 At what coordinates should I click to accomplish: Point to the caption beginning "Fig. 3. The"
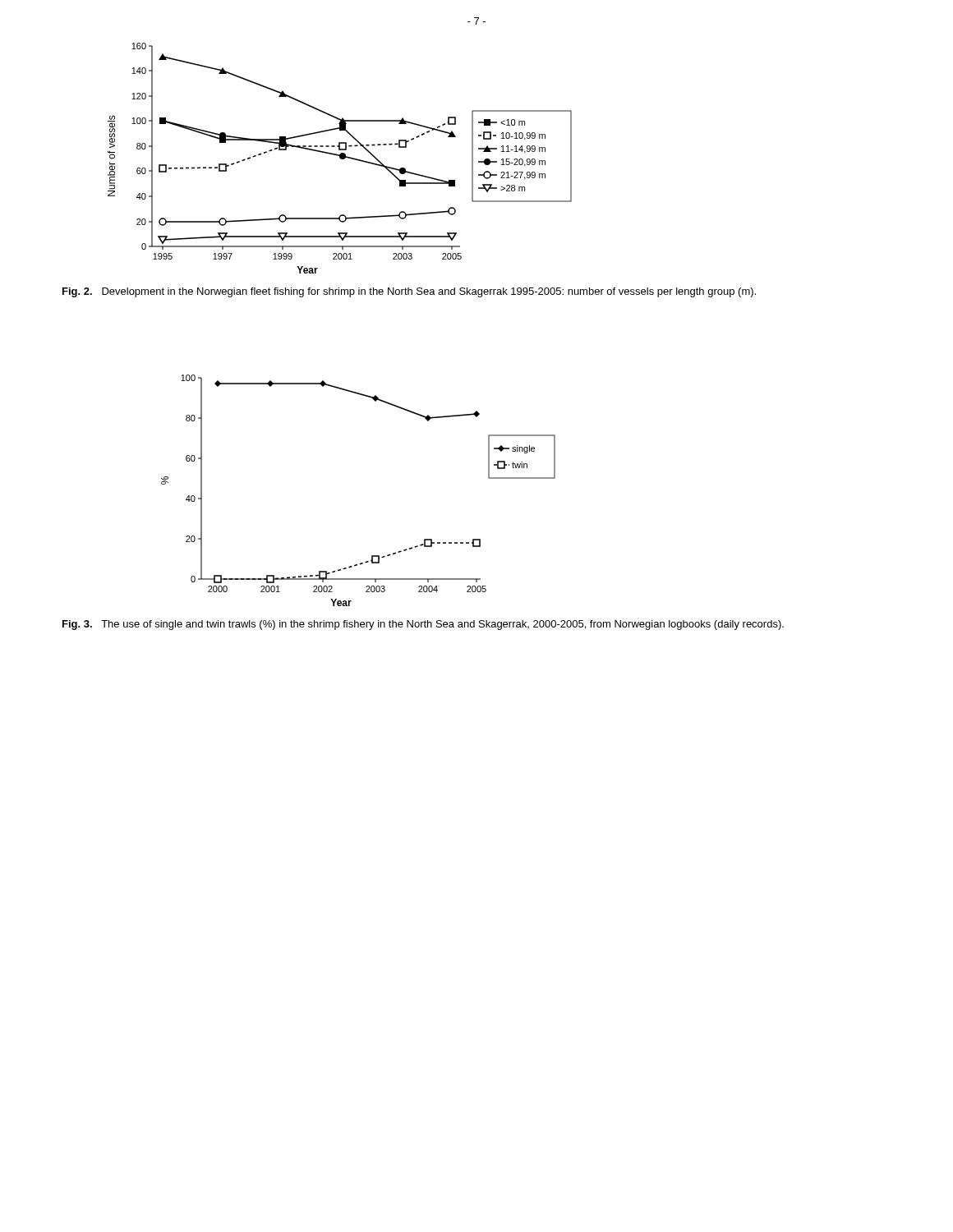click(423, 624)
